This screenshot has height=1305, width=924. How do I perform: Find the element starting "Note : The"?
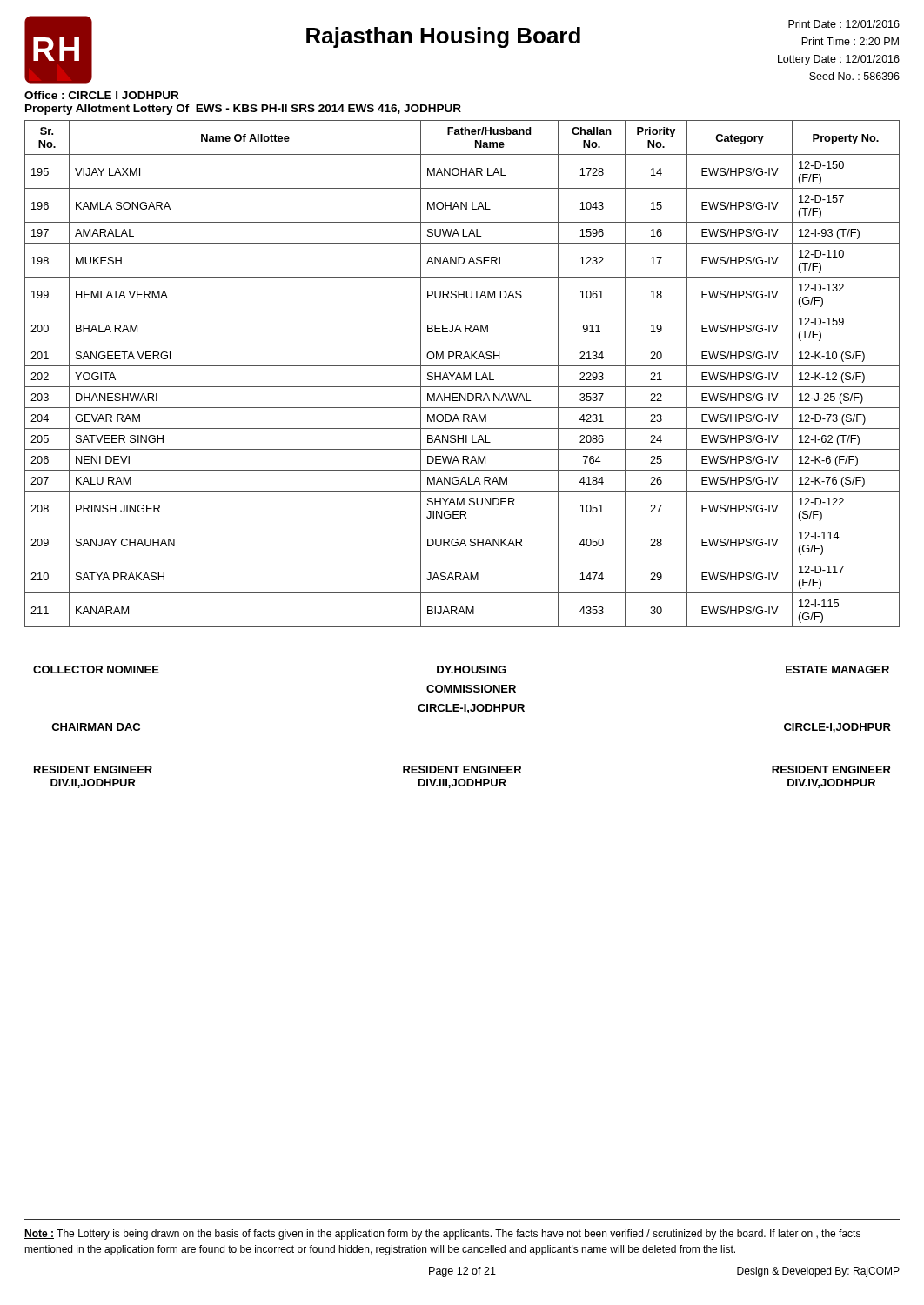click(443, 1242)
